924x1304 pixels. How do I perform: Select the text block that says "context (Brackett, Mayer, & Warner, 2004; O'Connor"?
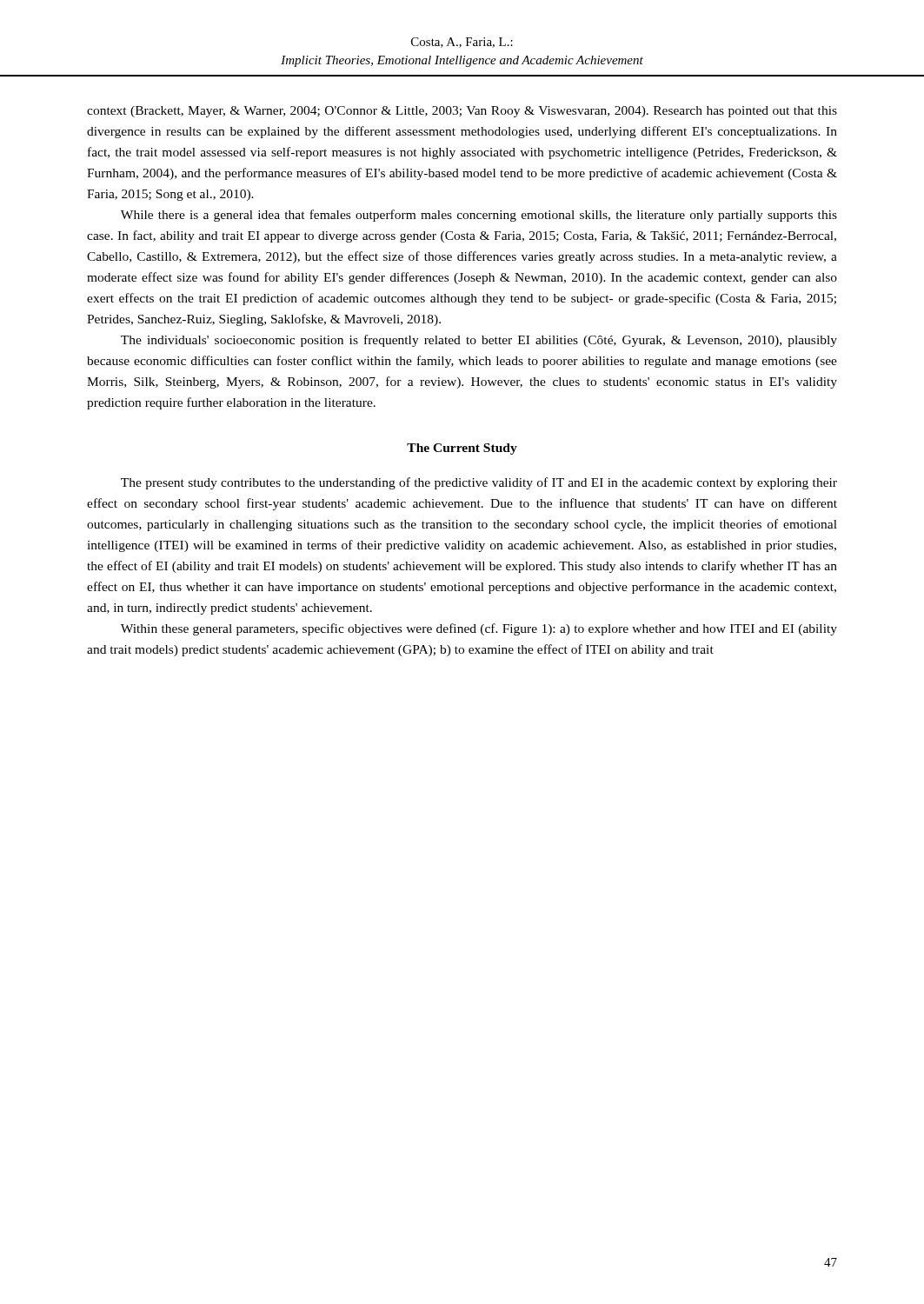(x=462, y=152)
